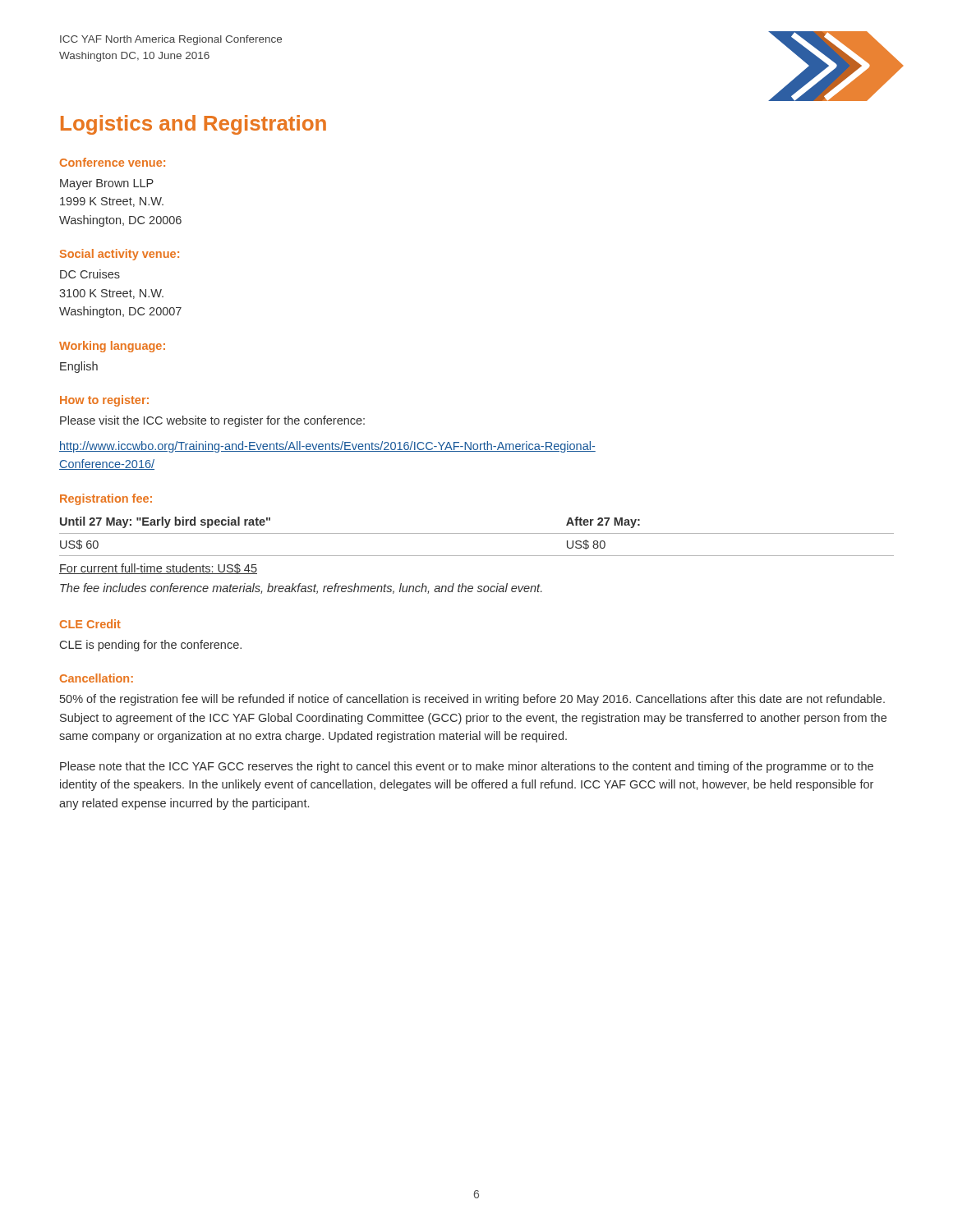Select the table that reads "Until 27 May:"
953x1232 pixels.
tap(476, 534)
